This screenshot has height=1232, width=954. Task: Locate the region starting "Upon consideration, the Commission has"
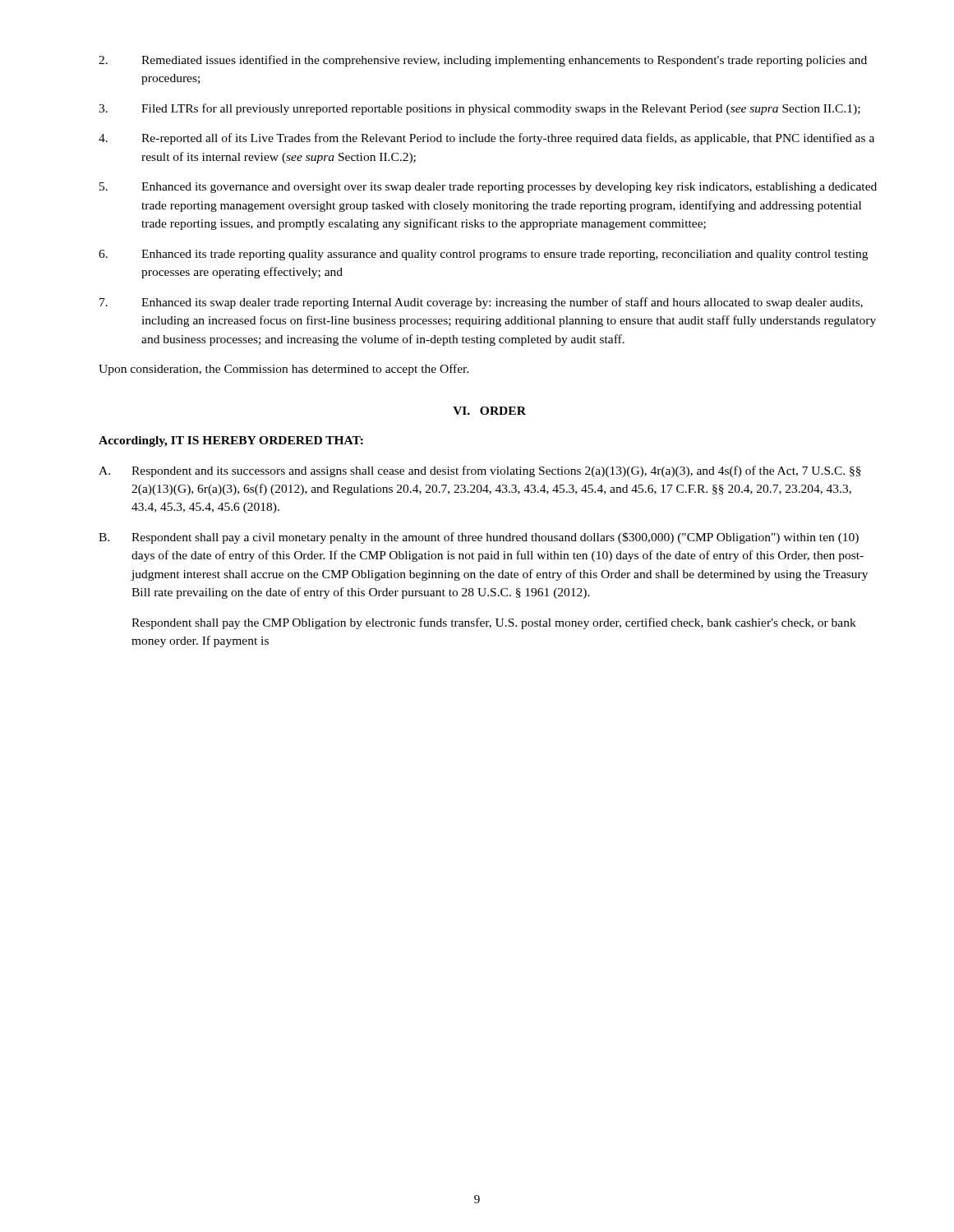(x=284, y=368)
